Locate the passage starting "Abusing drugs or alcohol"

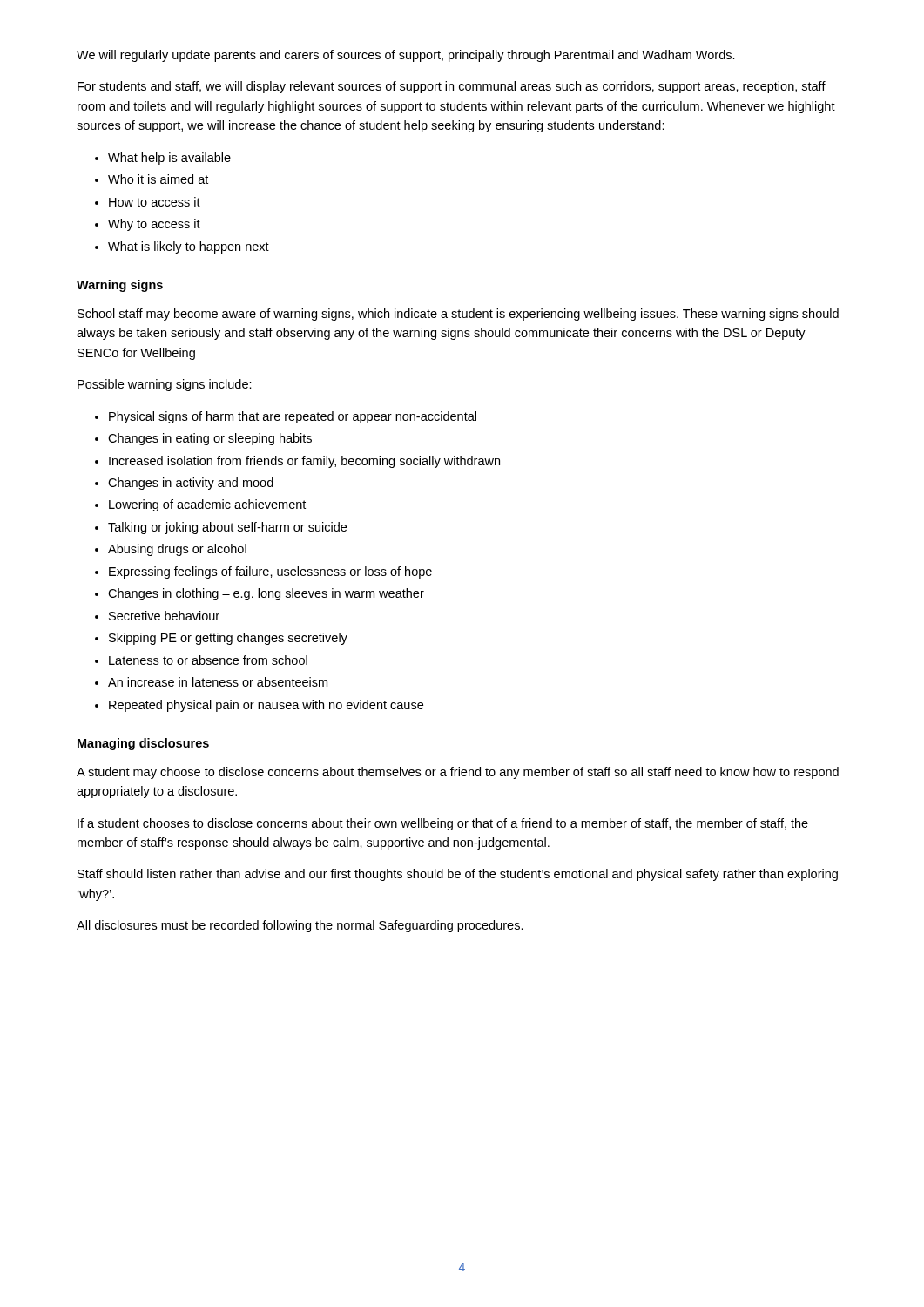tap(171, 550)
